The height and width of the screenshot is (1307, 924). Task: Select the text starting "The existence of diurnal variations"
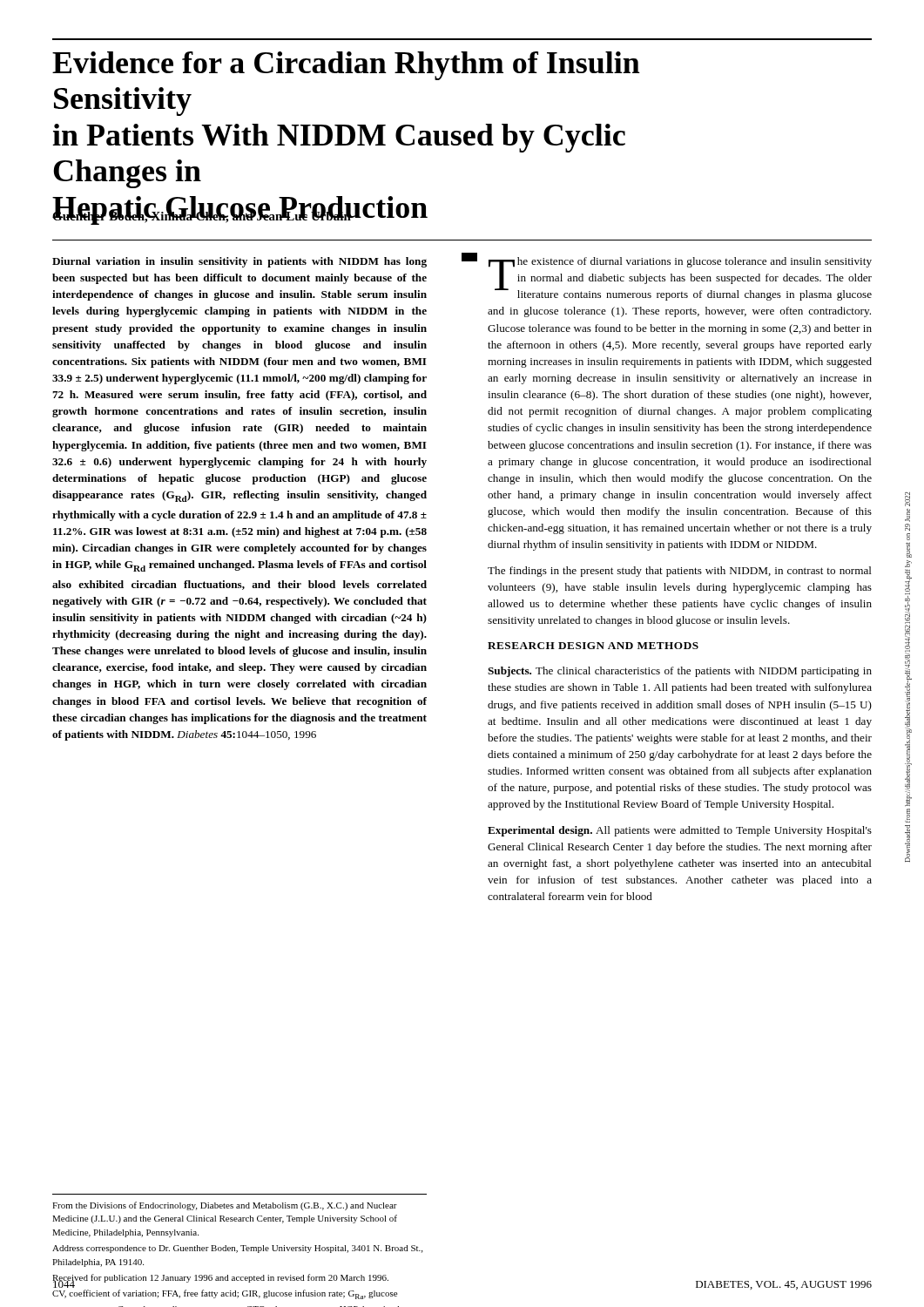[680, 579]
